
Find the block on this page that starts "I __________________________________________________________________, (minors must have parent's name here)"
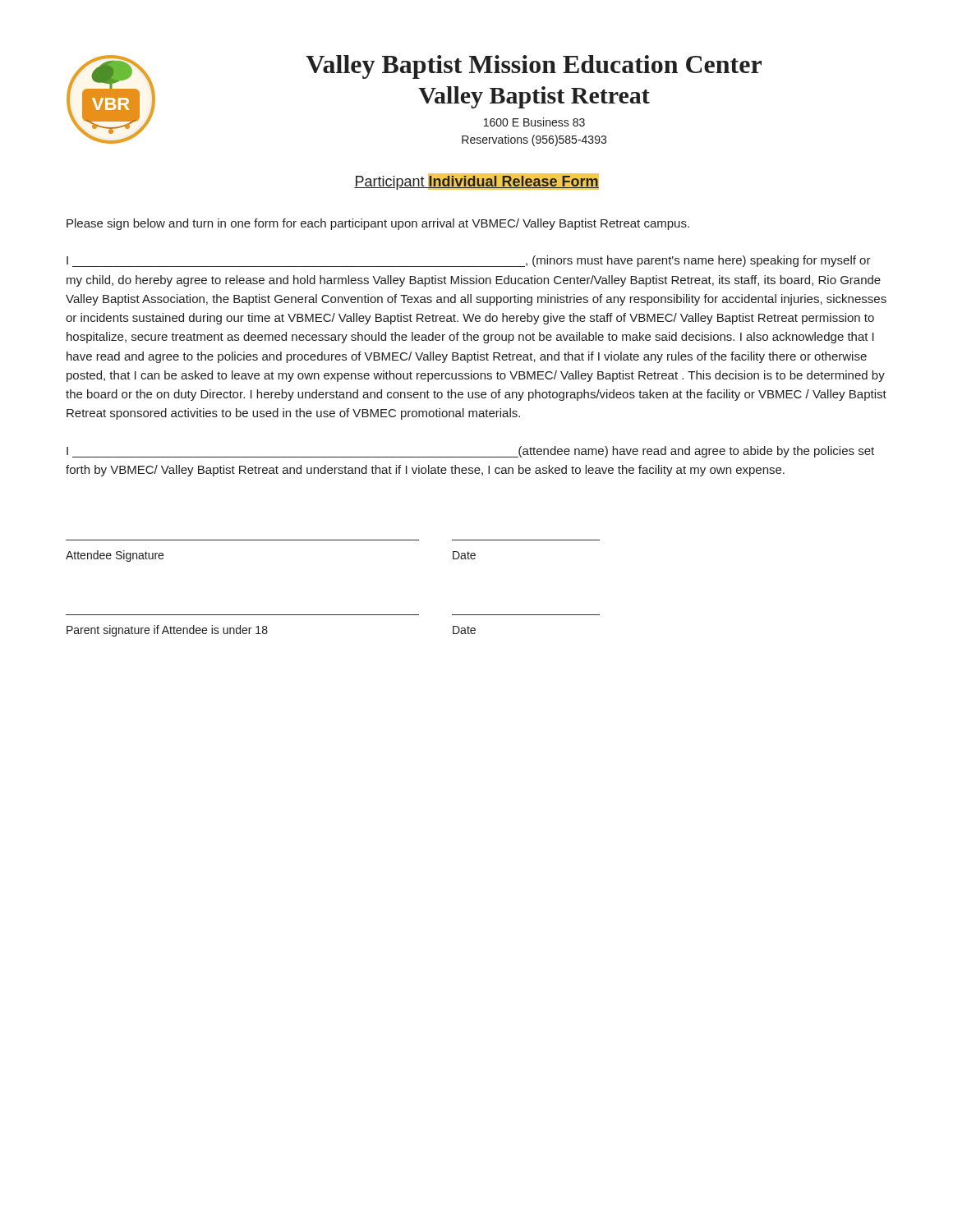(x=476, y=337)
